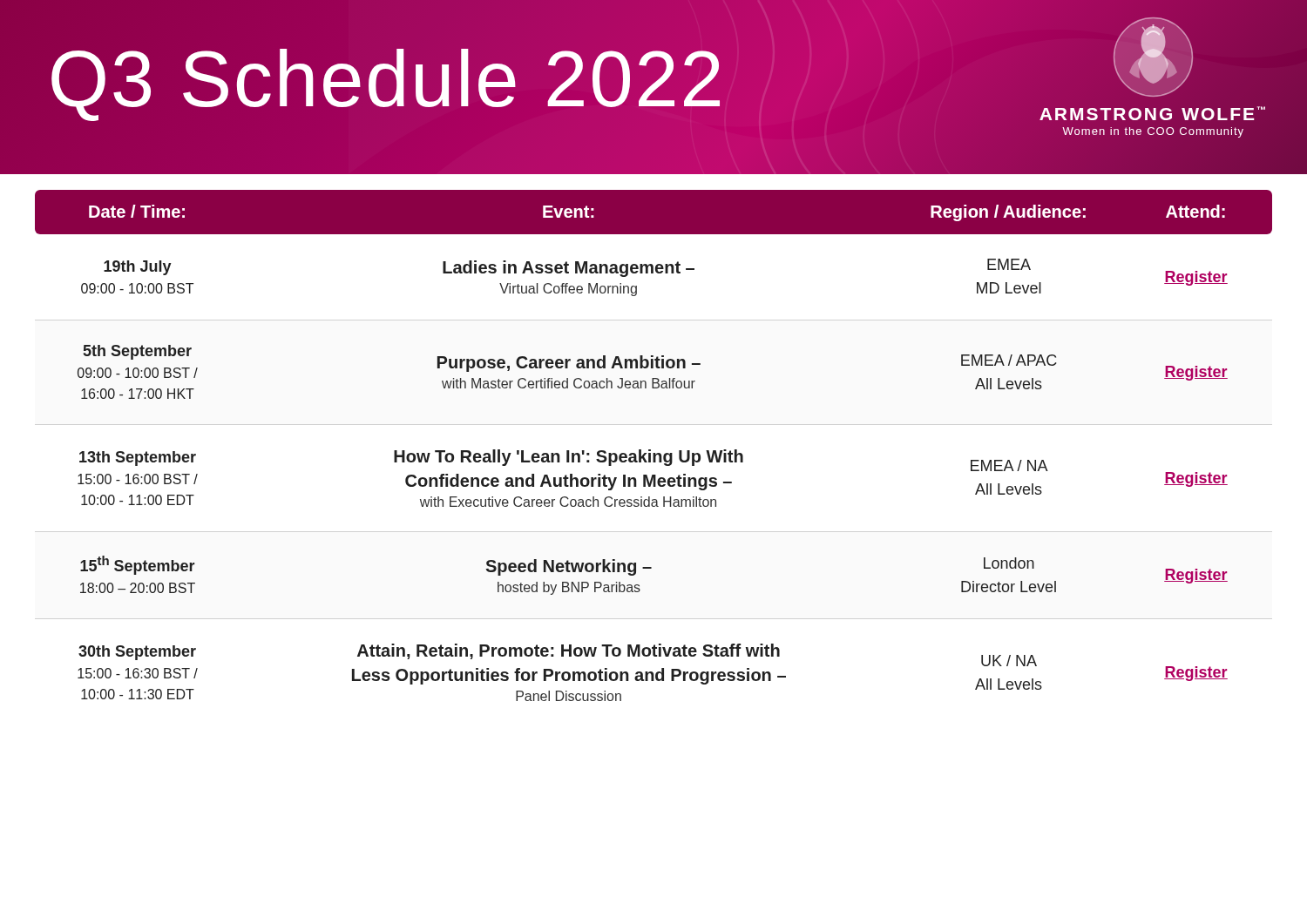
Task: Locate the table with the text "Date / Time:"
Action: pos(654,458)
